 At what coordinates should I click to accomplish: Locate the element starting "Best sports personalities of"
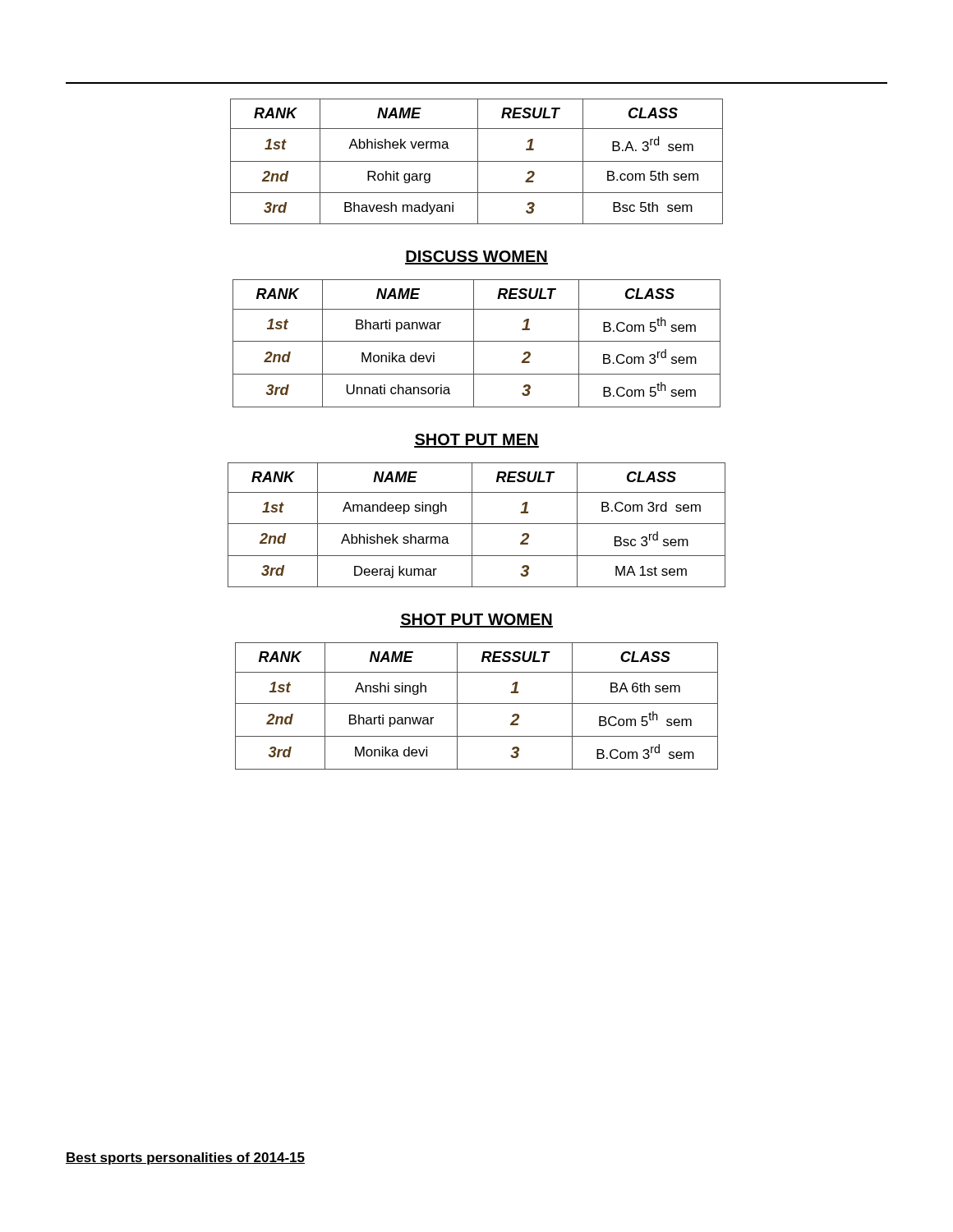pyautogui.click(x=185, y=1158)
